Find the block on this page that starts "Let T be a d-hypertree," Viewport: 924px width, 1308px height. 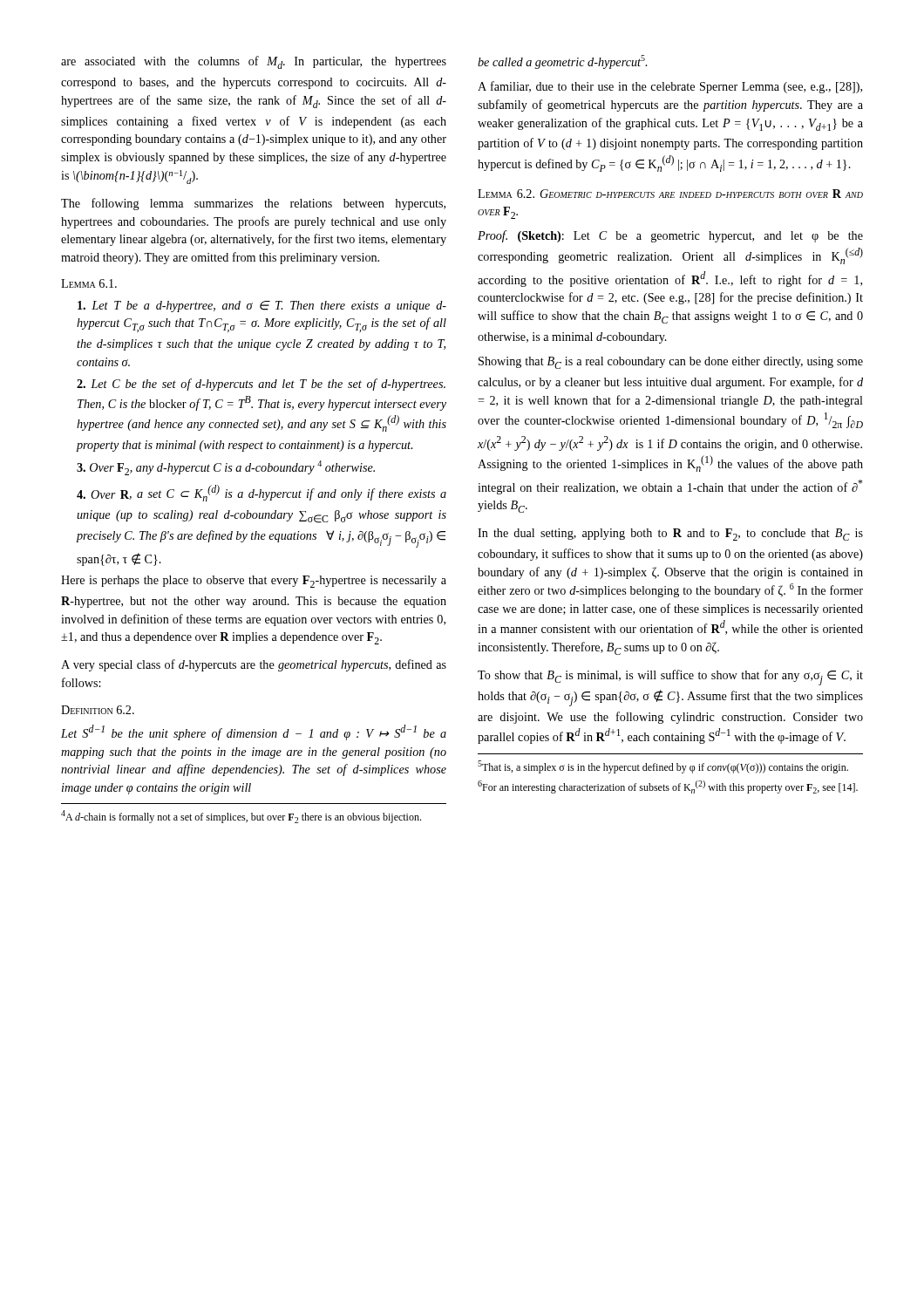[x=261, y=334]
